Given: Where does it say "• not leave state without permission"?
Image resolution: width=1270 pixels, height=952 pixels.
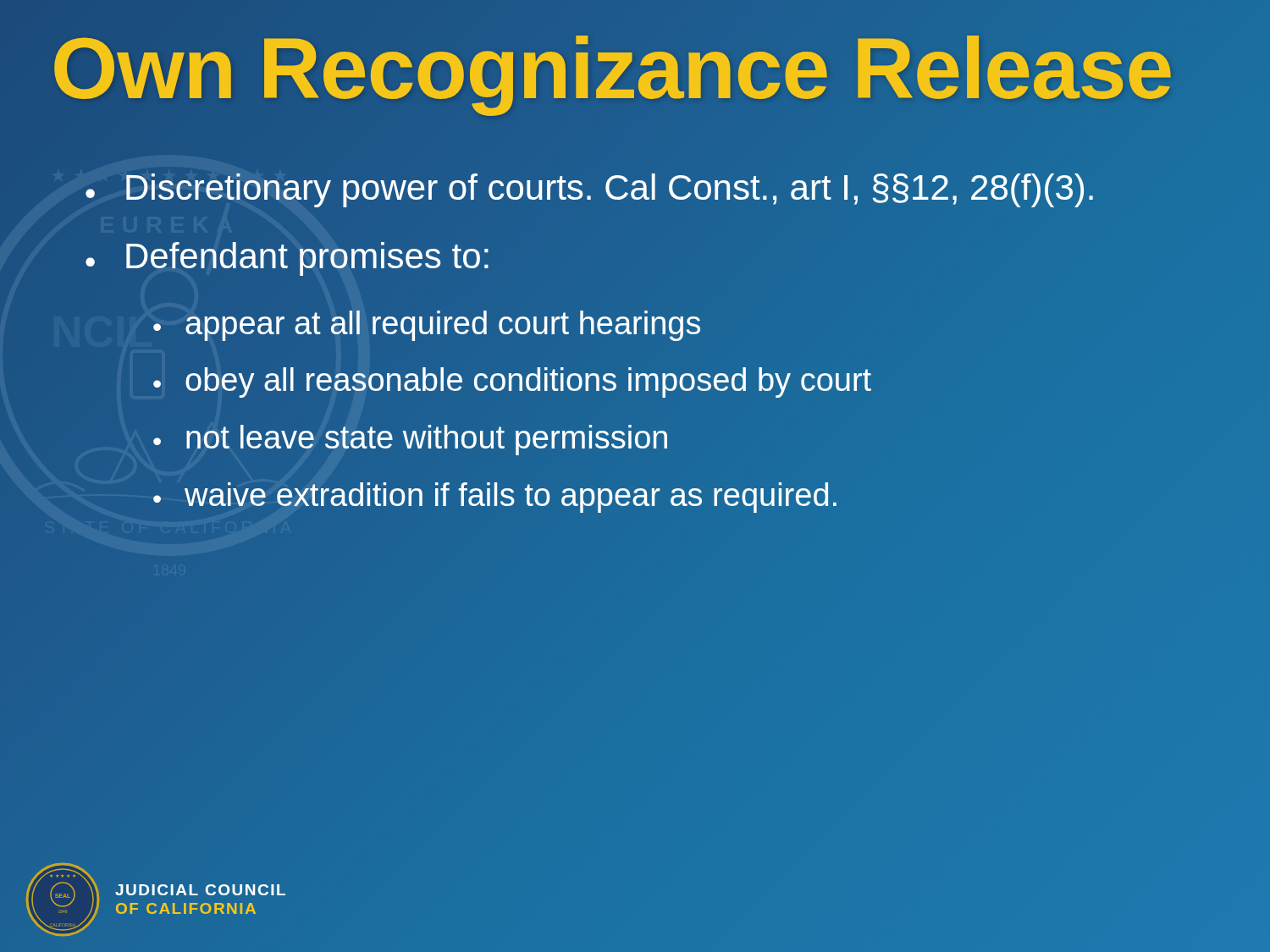Looking at the screenshot, I should (411, 438).
